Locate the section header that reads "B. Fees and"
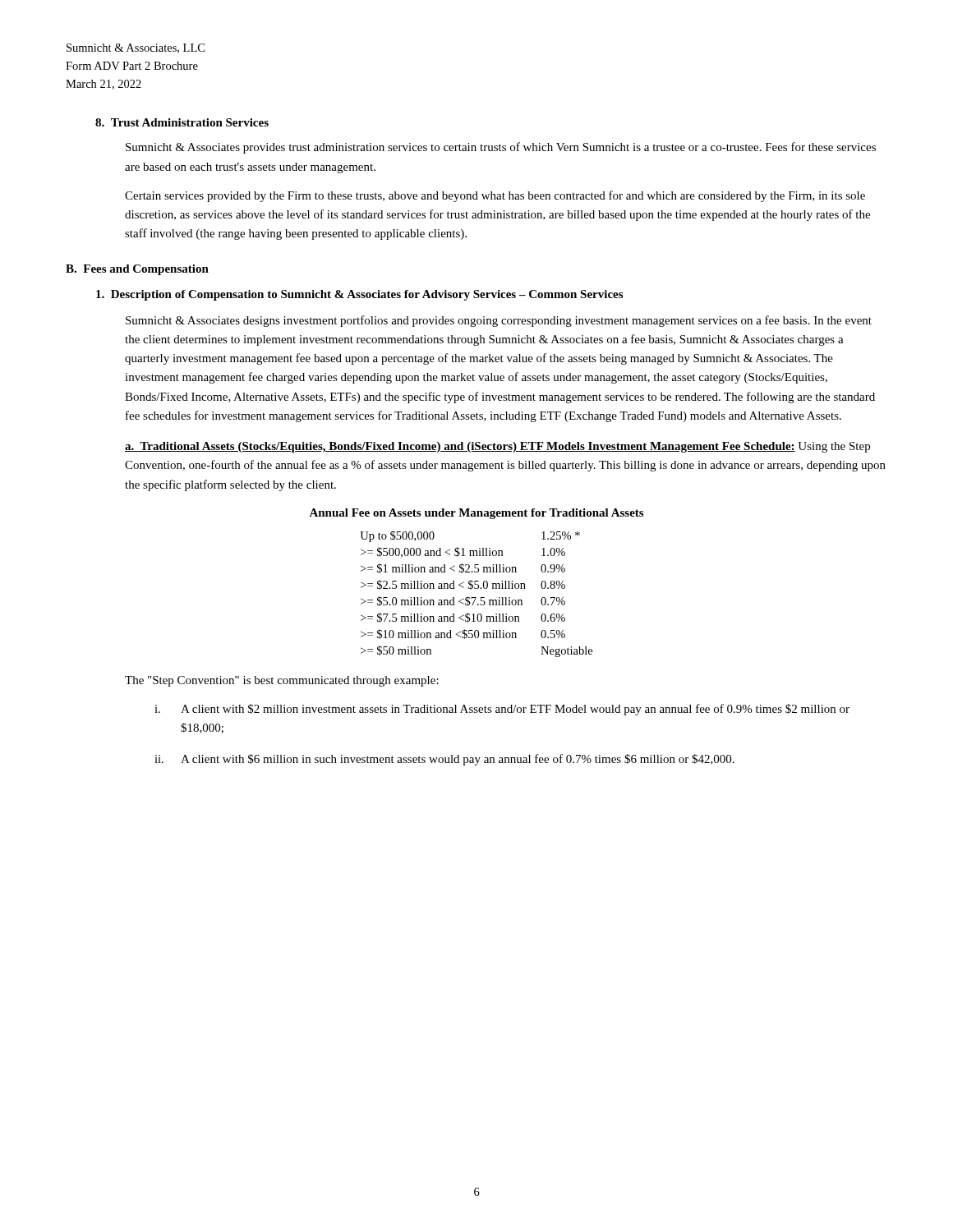The height and width of the screenshot is (1232, 953). pos(137,268)
